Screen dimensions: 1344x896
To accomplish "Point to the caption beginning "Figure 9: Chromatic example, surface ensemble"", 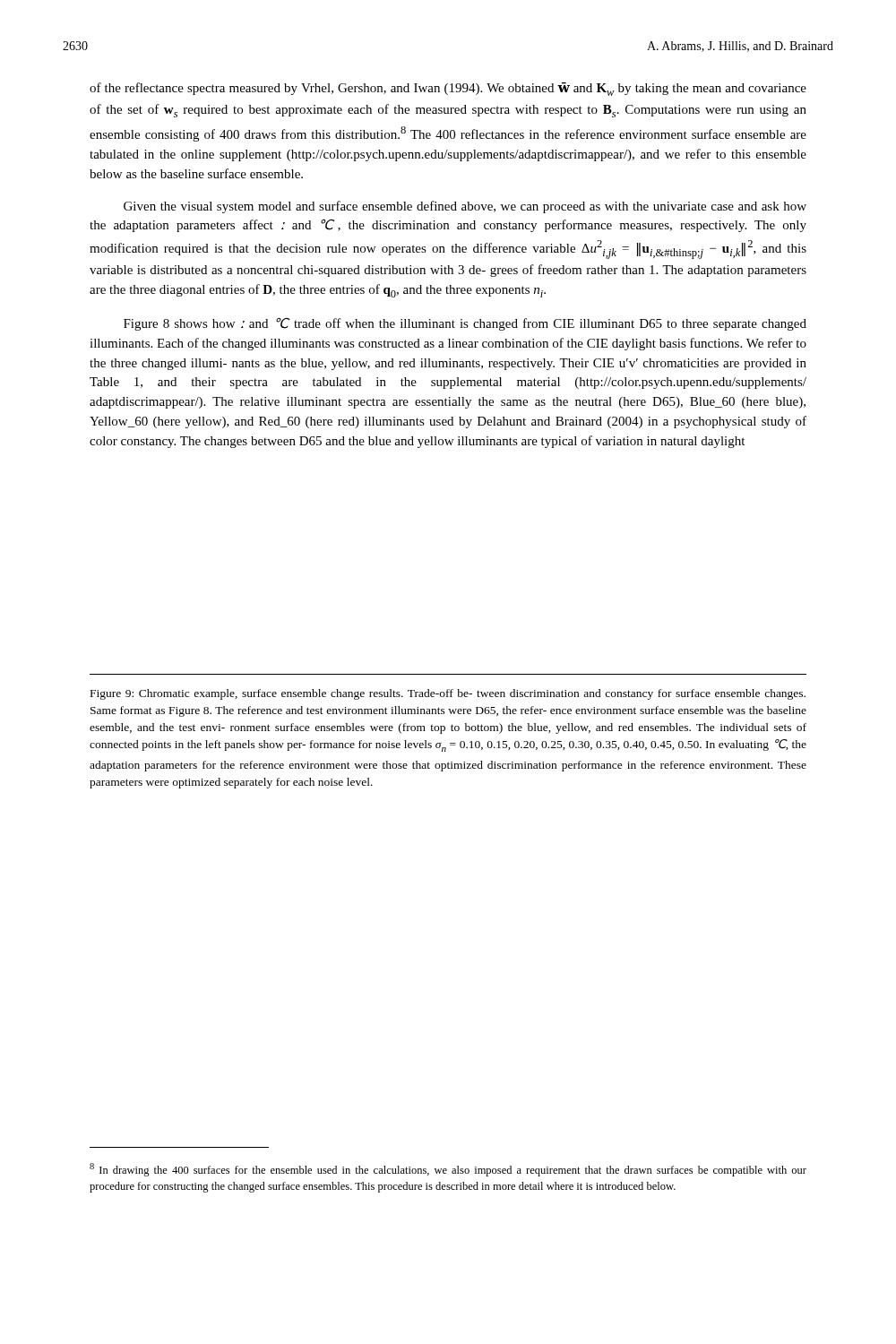I will [448, 738].
